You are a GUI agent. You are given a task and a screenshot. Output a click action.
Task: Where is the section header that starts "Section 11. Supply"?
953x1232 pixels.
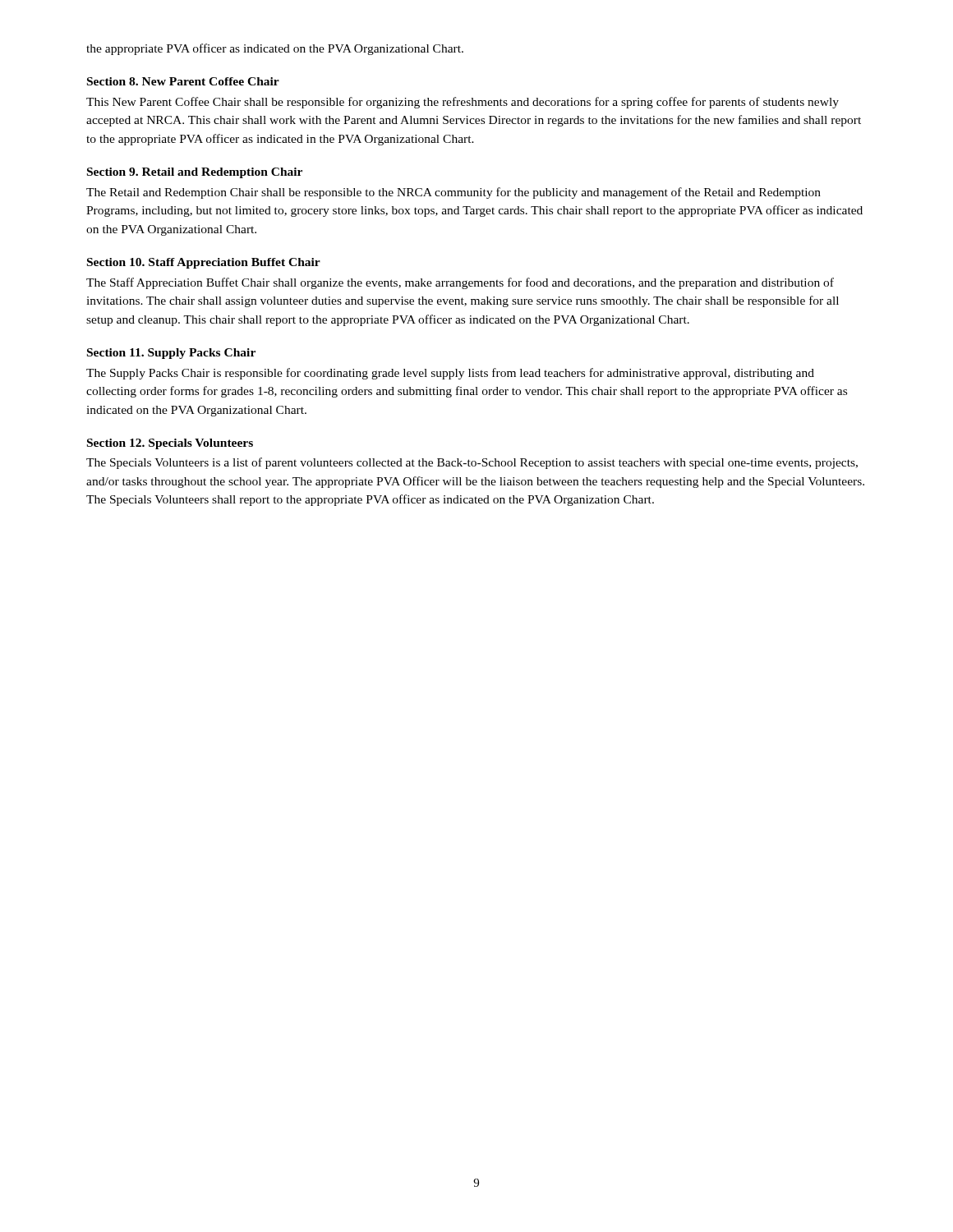(x=171, y=352)
